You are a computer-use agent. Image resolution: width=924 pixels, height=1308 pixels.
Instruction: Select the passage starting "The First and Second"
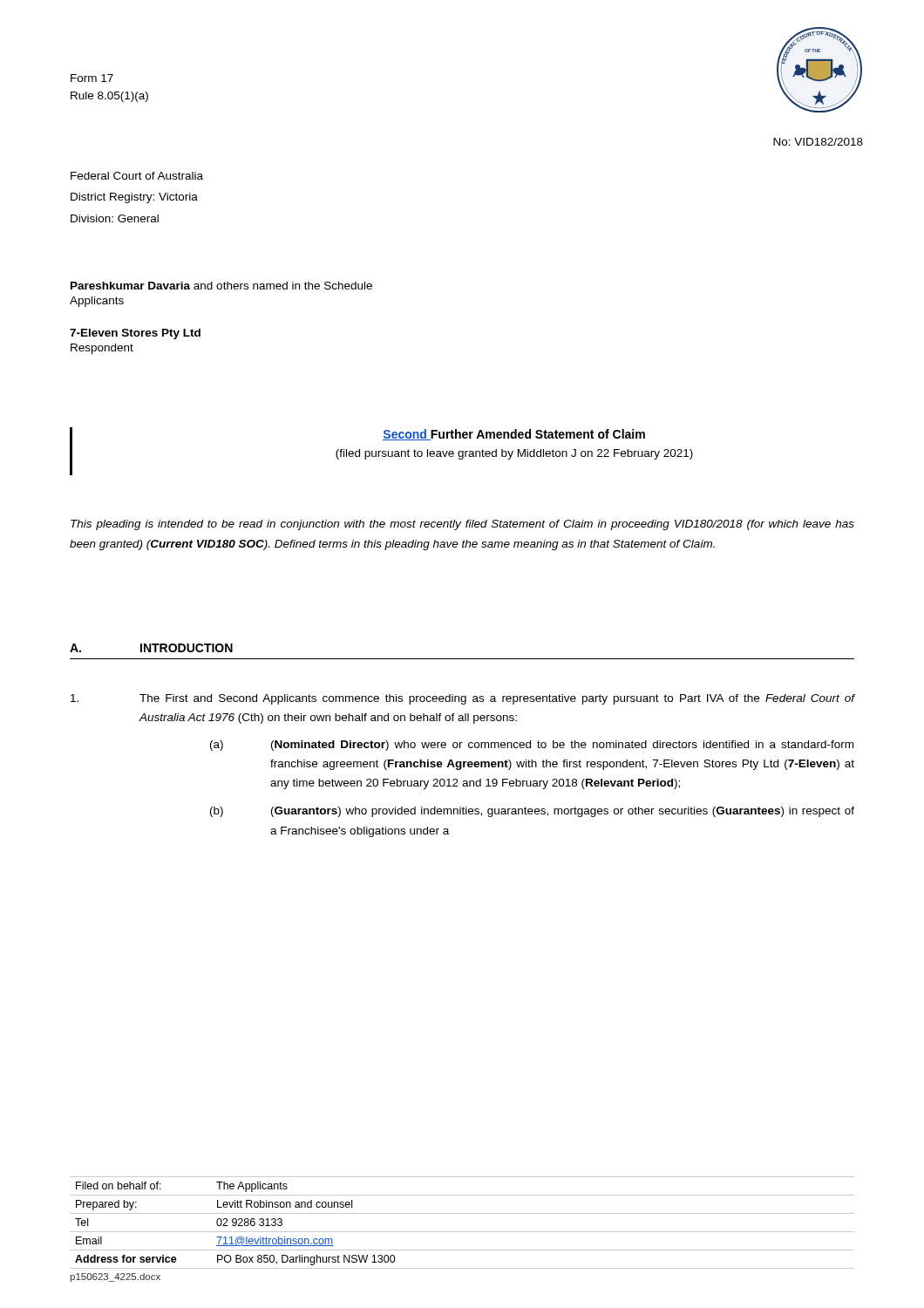(462, 769)
